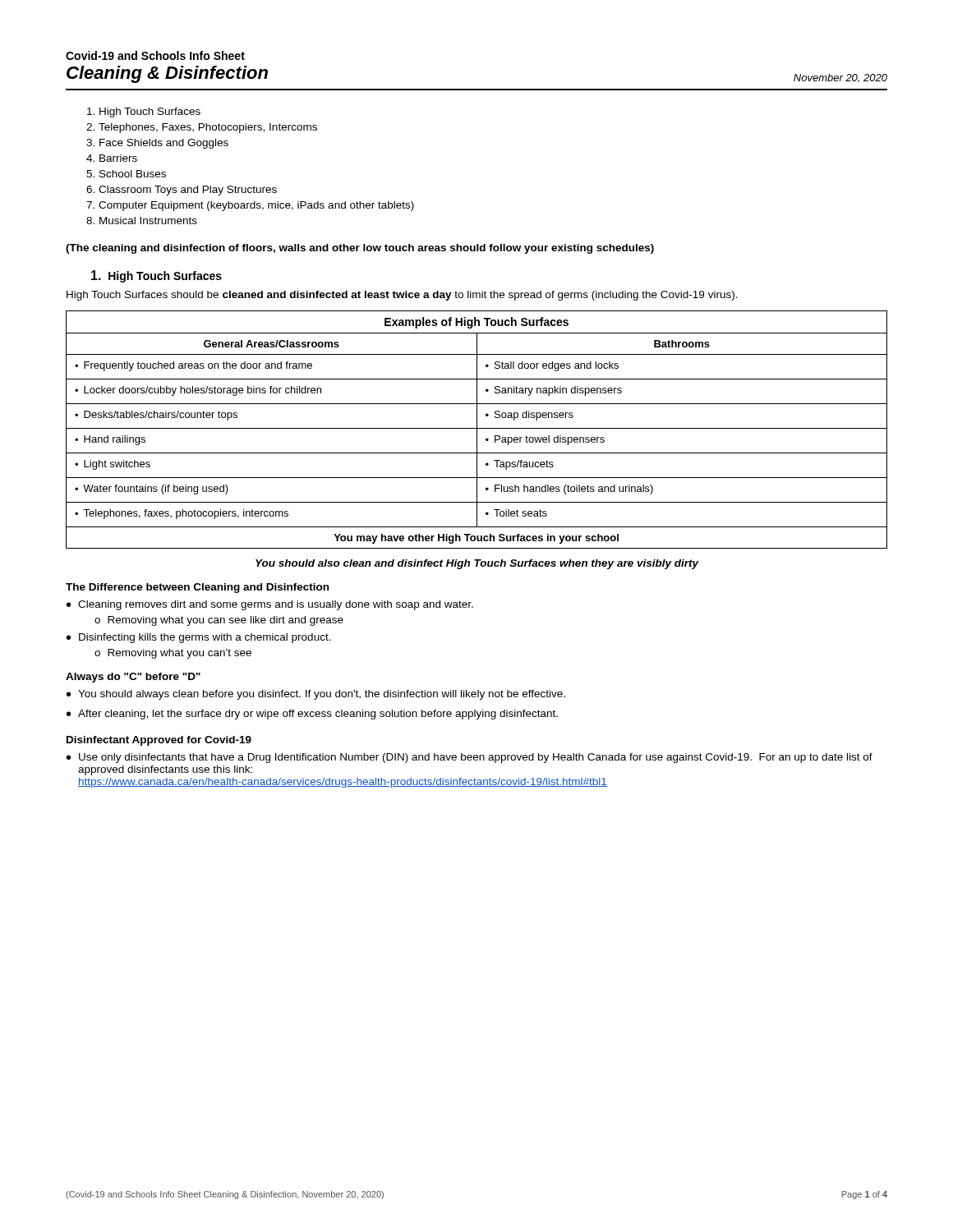Find the region starting "Face Shields and Goggles"

point(164,143)
